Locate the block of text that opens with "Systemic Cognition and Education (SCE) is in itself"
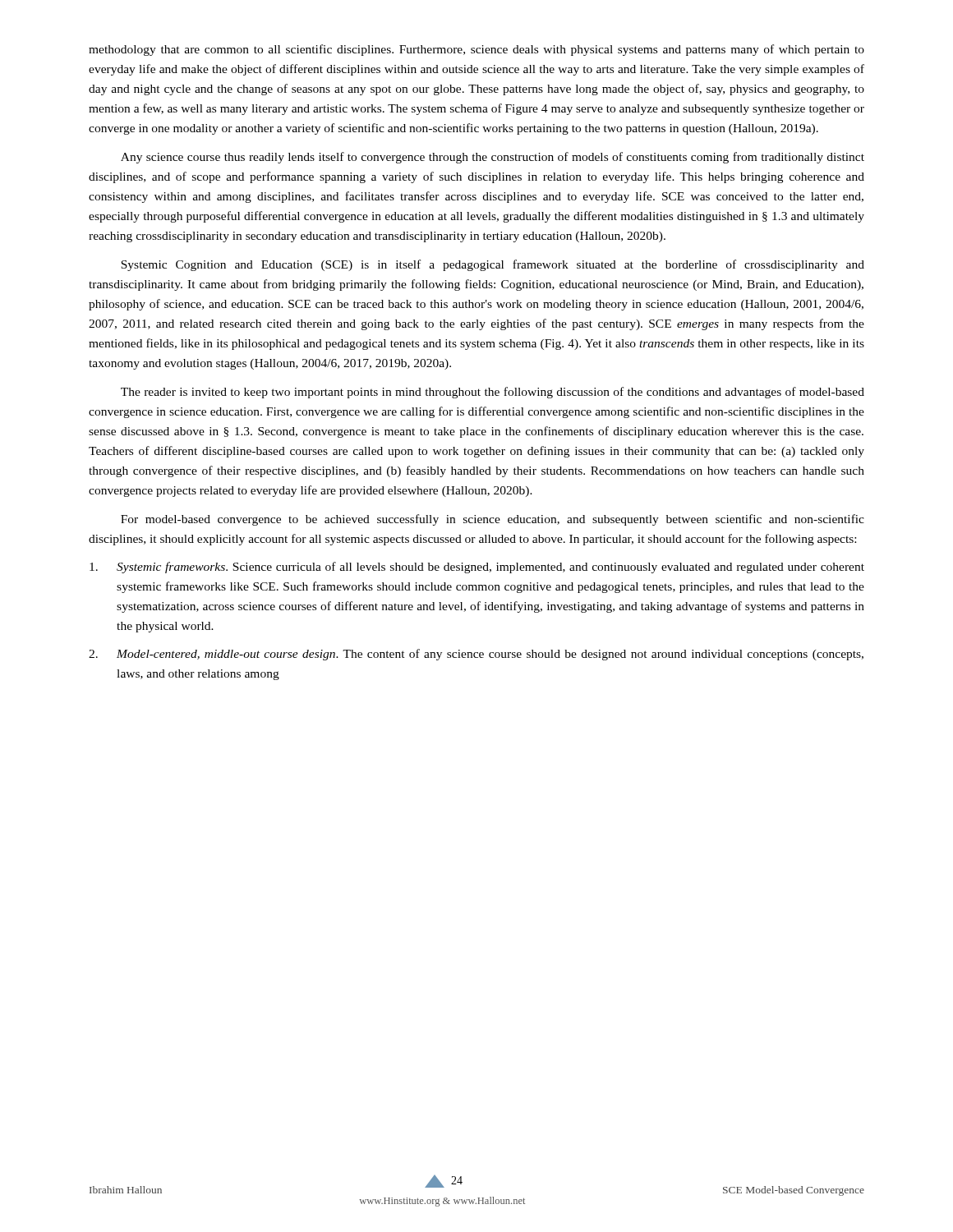 [x=476, y=314]
